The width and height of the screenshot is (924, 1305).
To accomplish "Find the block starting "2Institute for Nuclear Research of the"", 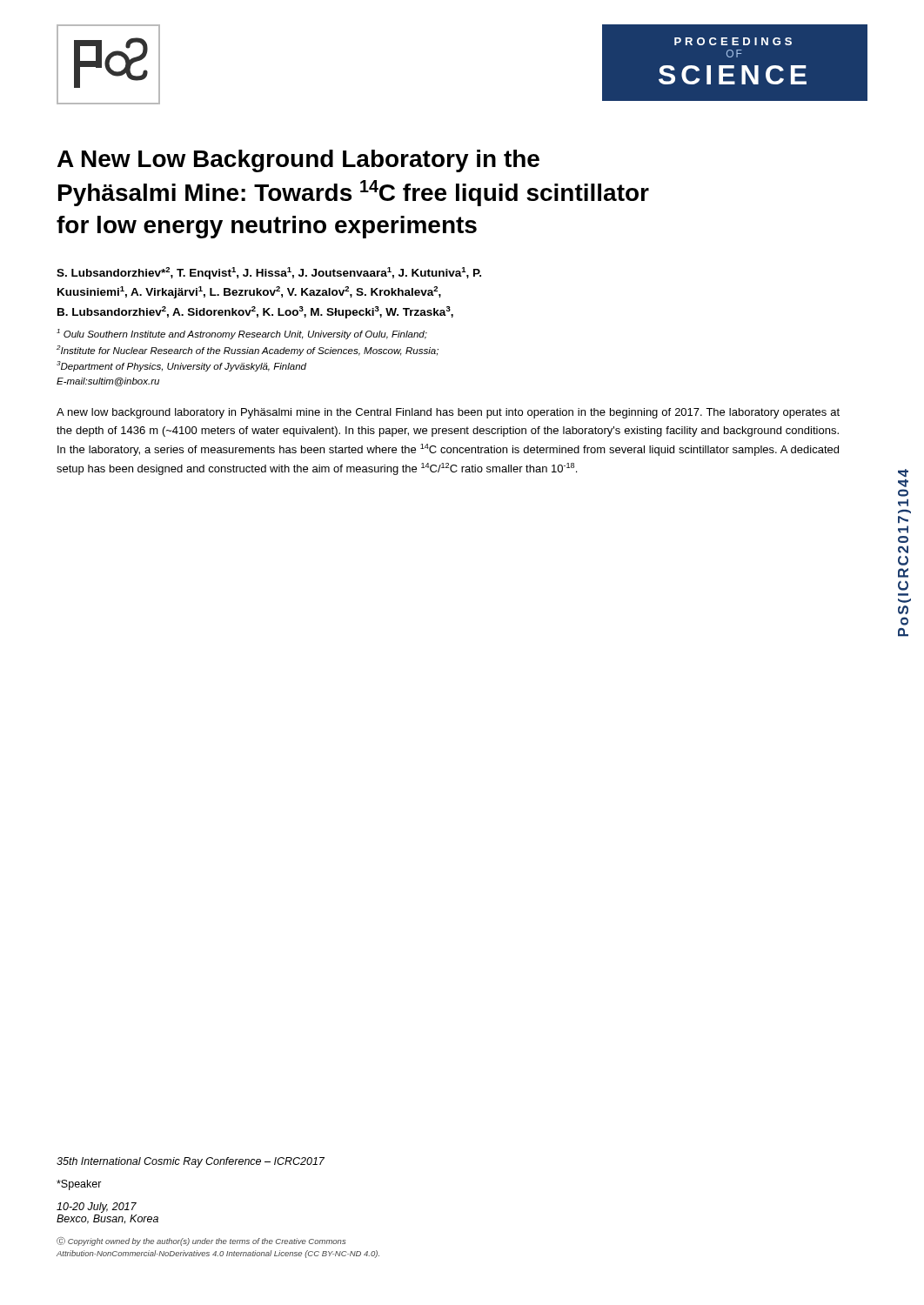I will pos(448,350).
